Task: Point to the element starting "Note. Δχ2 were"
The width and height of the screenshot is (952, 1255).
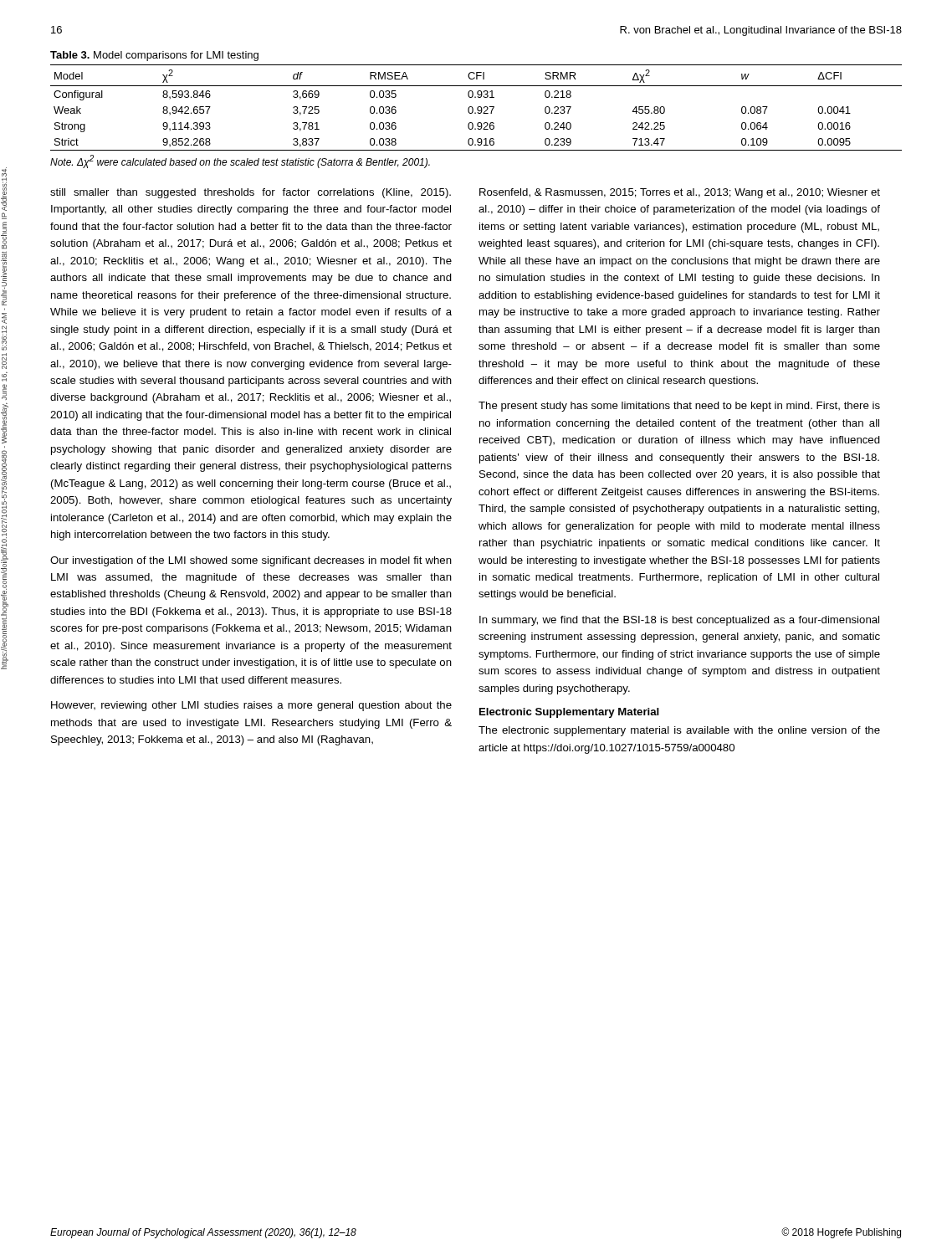Action: pyautogui.click(x=241, y=161)
